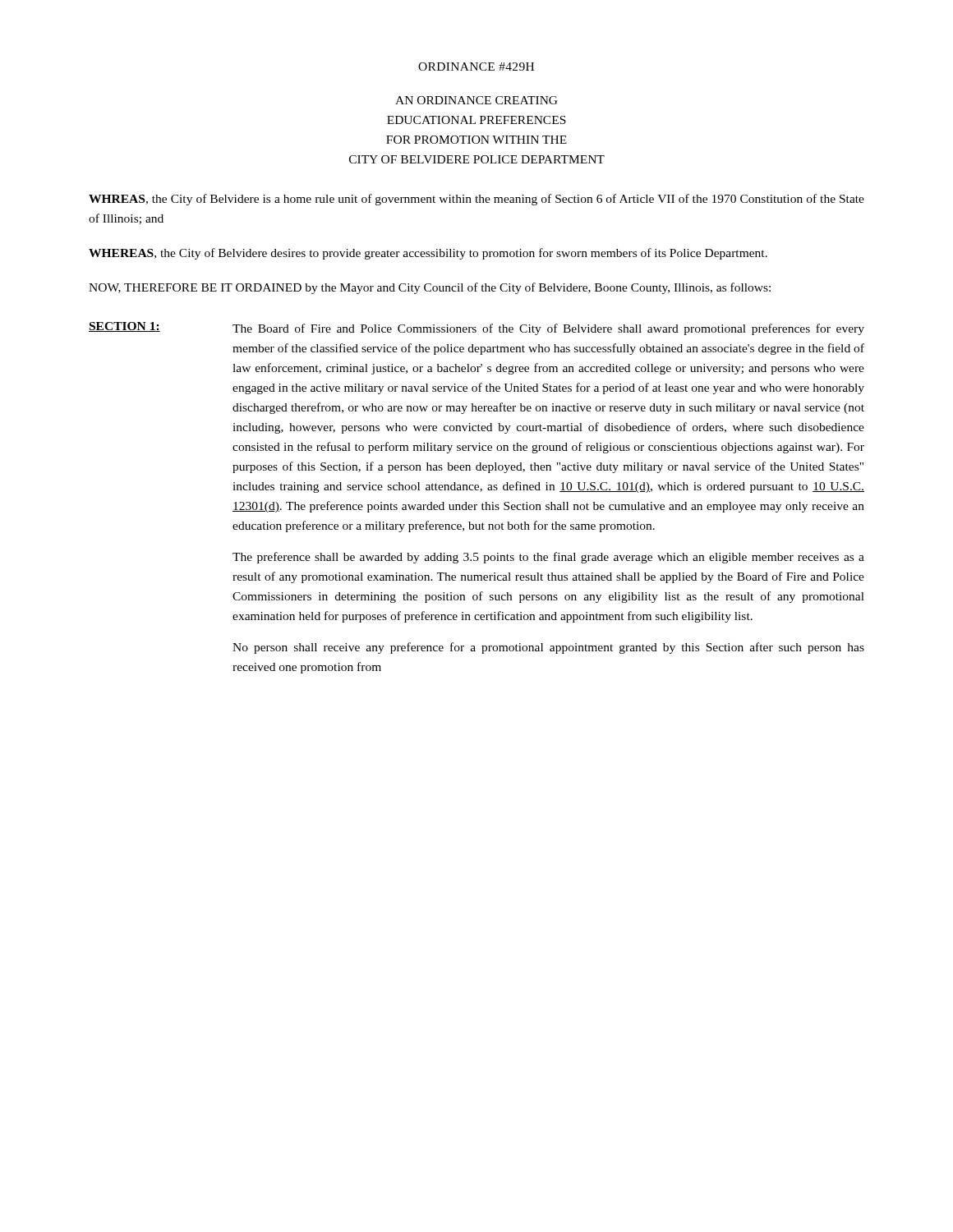Screen dimensions: 1232x953
Task: Select the element starting "NOW, THEREFORE BE IT ORDAINED"
Action: (430, 287)
